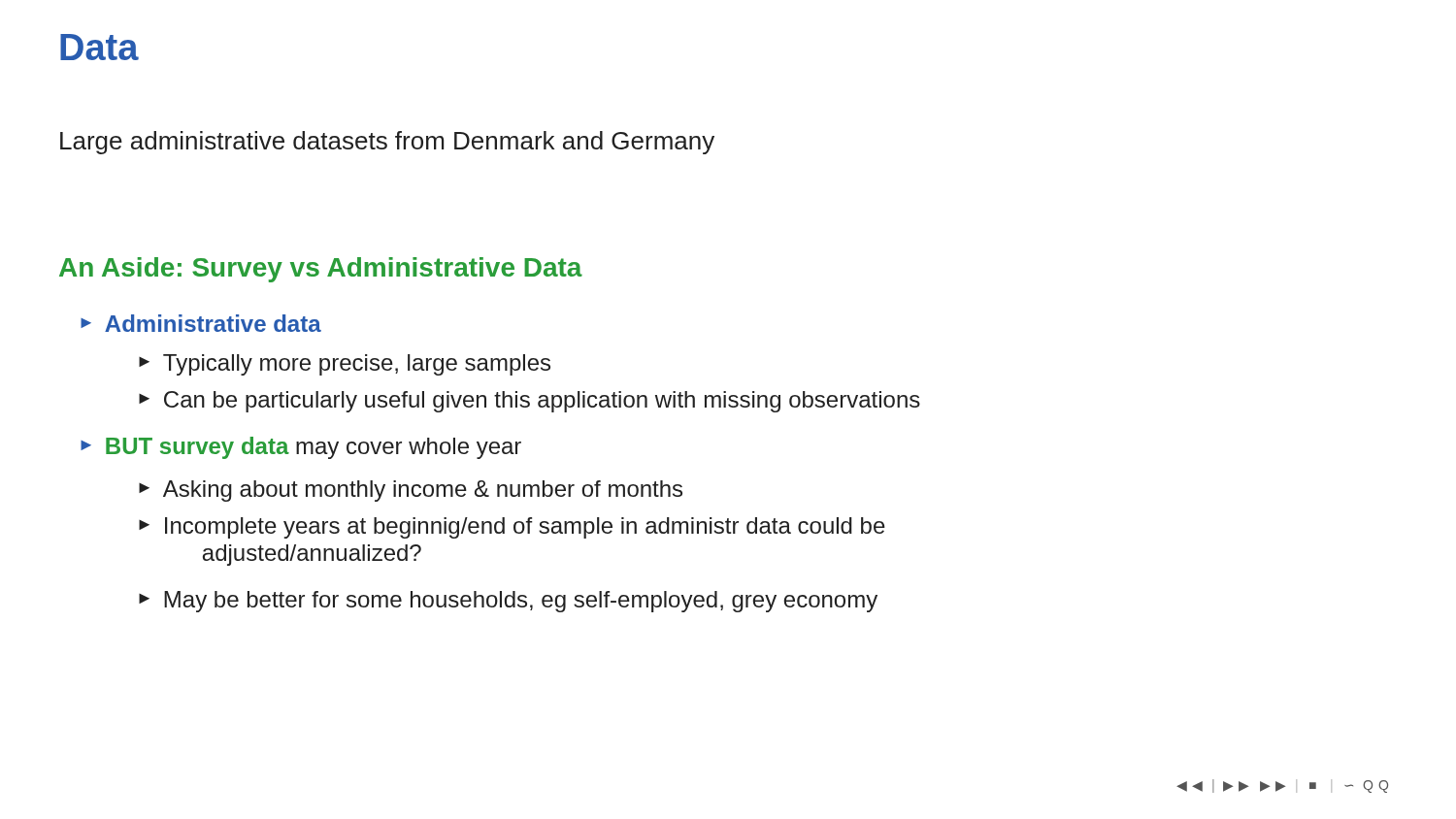
Task: Select the passage starting "Large administrative datasets from Denmark and Germany"
Action: pos(386,141)
